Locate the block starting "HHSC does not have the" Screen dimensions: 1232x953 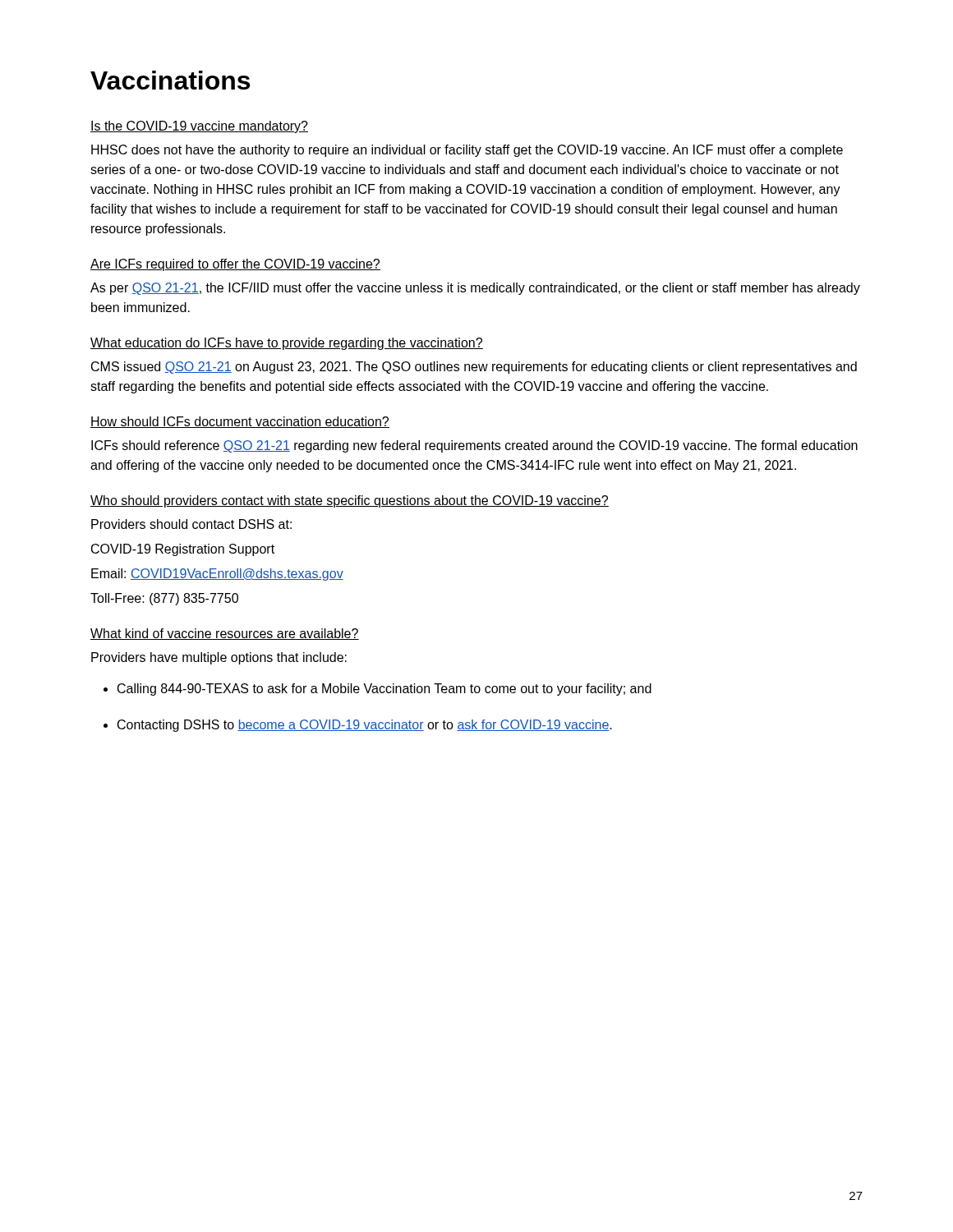(476, 190)
